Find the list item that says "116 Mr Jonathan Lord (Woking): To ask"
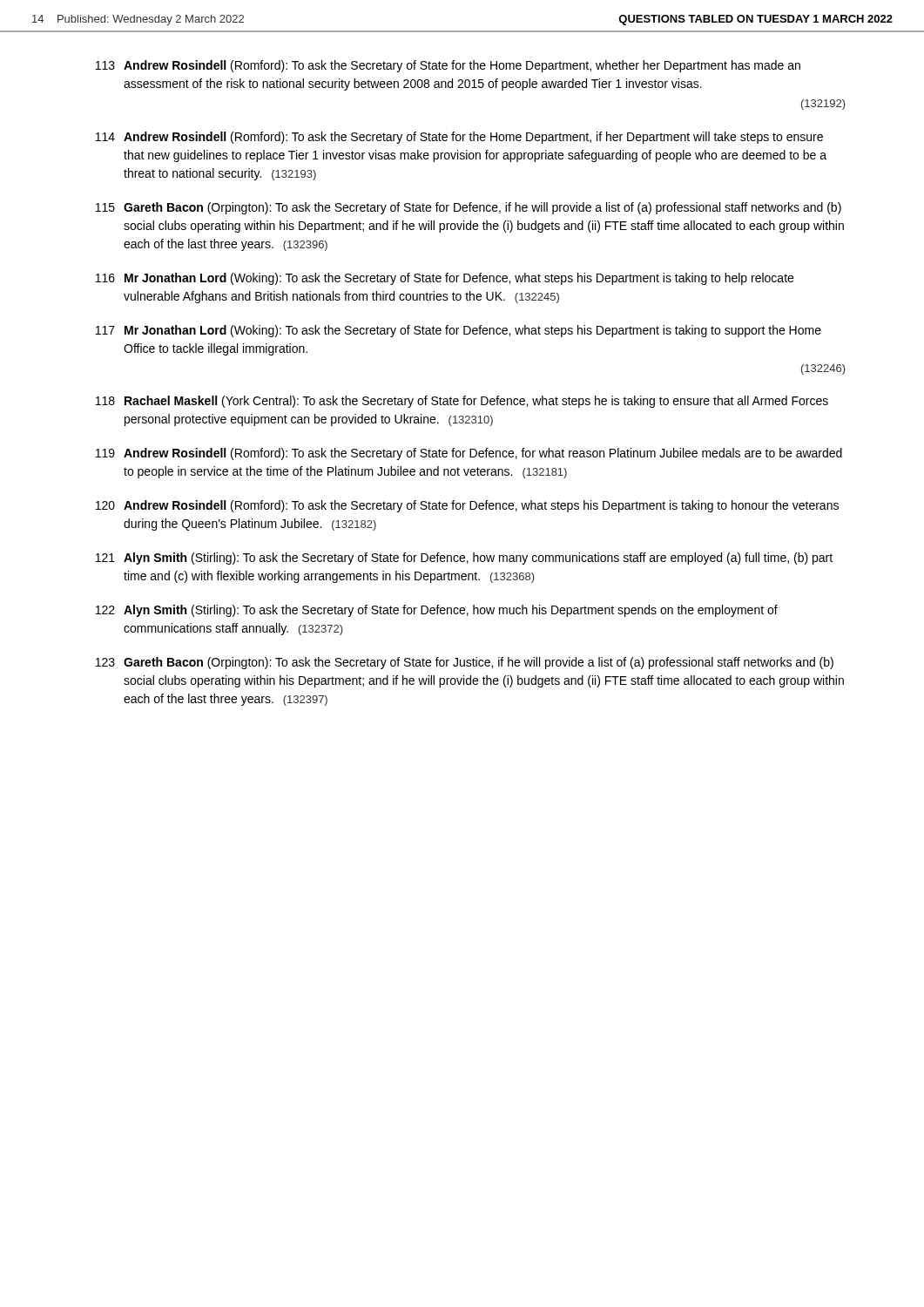This screenshot has height=1307, width=924. [x=462, y=287]
